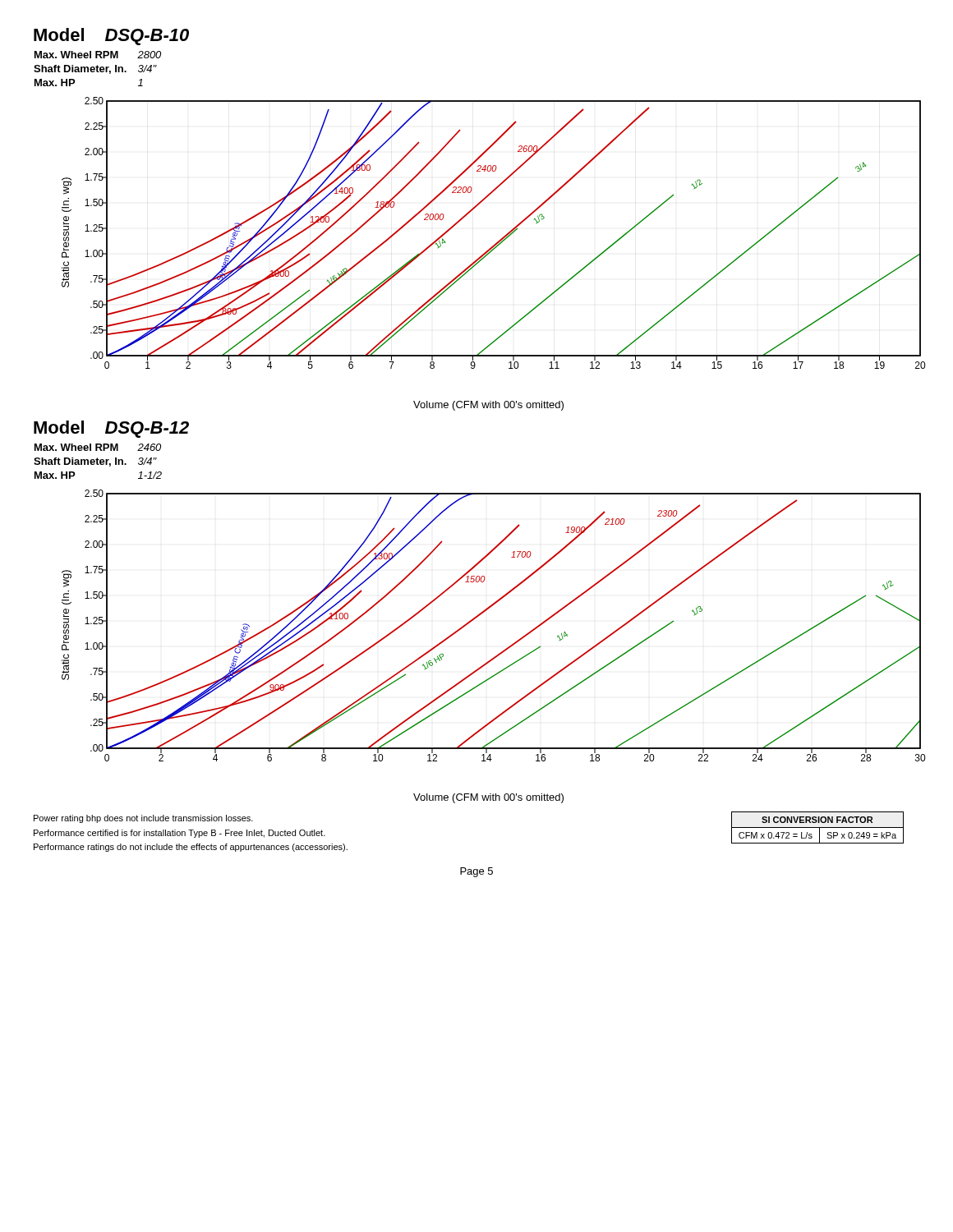Viewport: 953px width, 1232px height.
Task: Find the text block starting "Model DSQ-B-12"
Action: [x=111, y=428]
